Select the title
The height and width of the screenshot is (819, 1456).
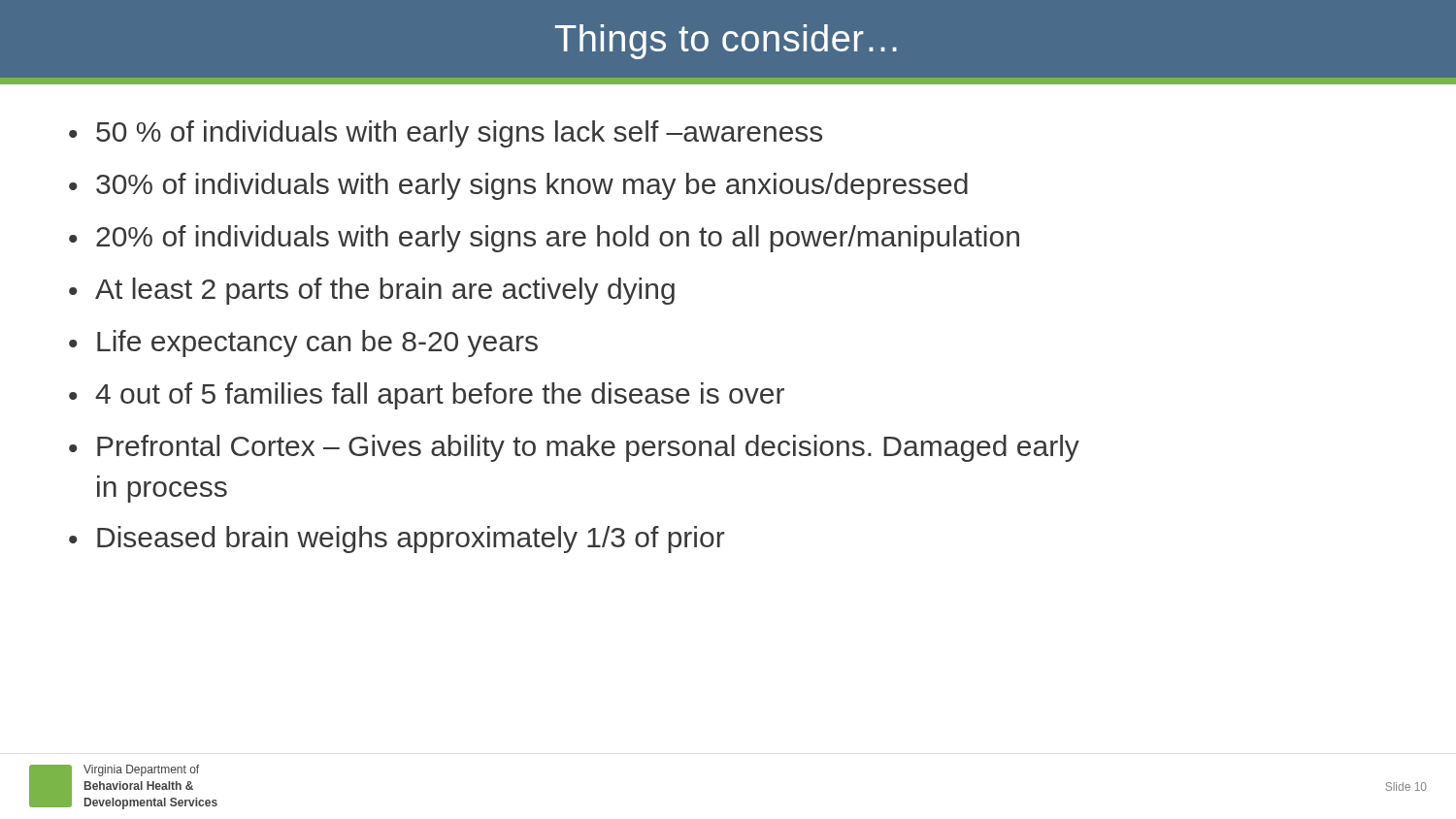(x=728, y=39)
